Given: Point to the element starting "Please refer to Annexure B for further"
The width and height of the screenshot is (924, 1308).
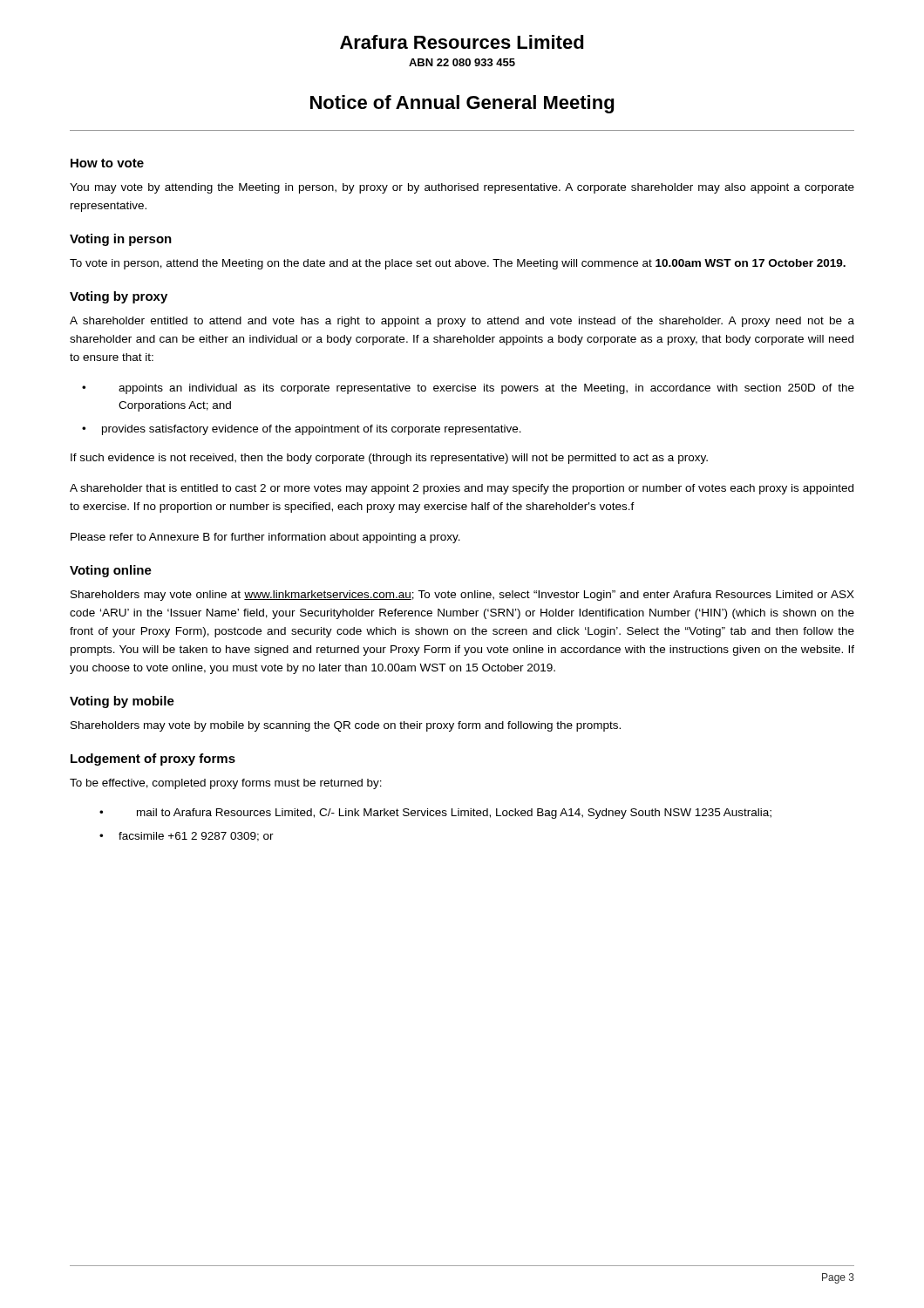Looking at the screenshot, I should [265, 537].
